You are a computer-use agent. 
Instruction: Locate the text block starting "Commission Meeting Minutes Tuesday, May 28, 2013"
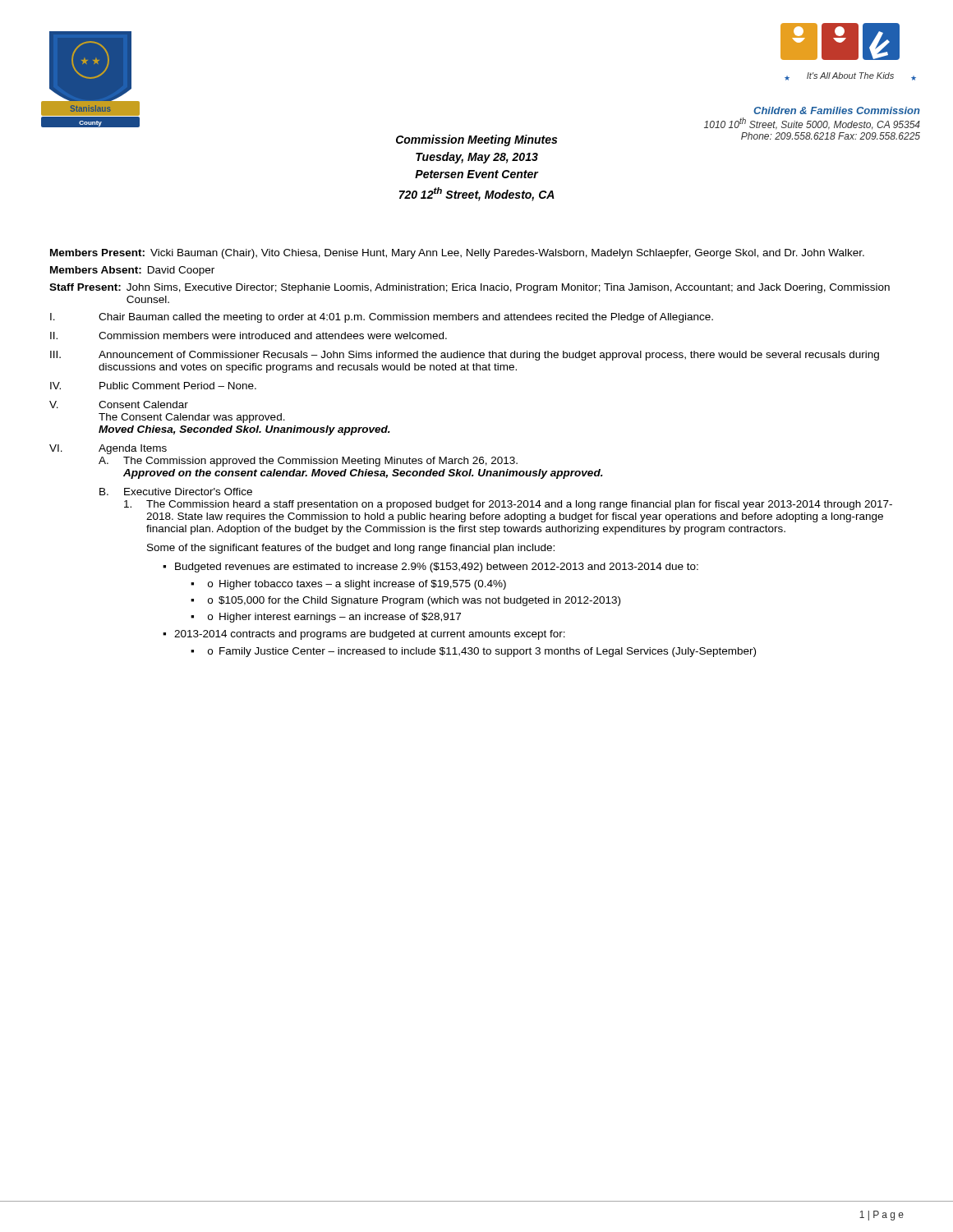476,167
